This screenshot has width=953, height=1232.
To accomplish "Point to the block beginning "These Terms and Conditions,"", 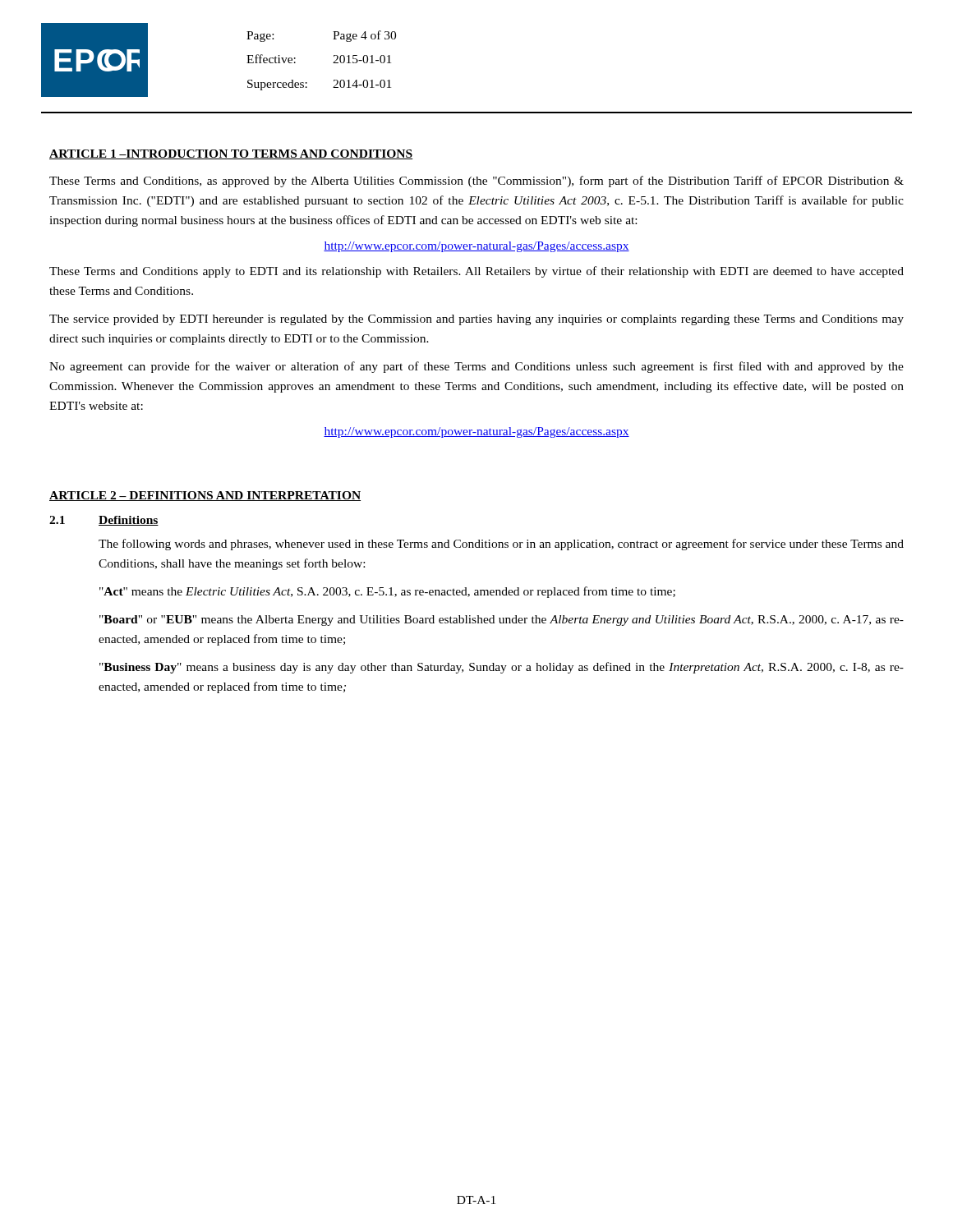I will pyautogui.click(x=476, y=200).
